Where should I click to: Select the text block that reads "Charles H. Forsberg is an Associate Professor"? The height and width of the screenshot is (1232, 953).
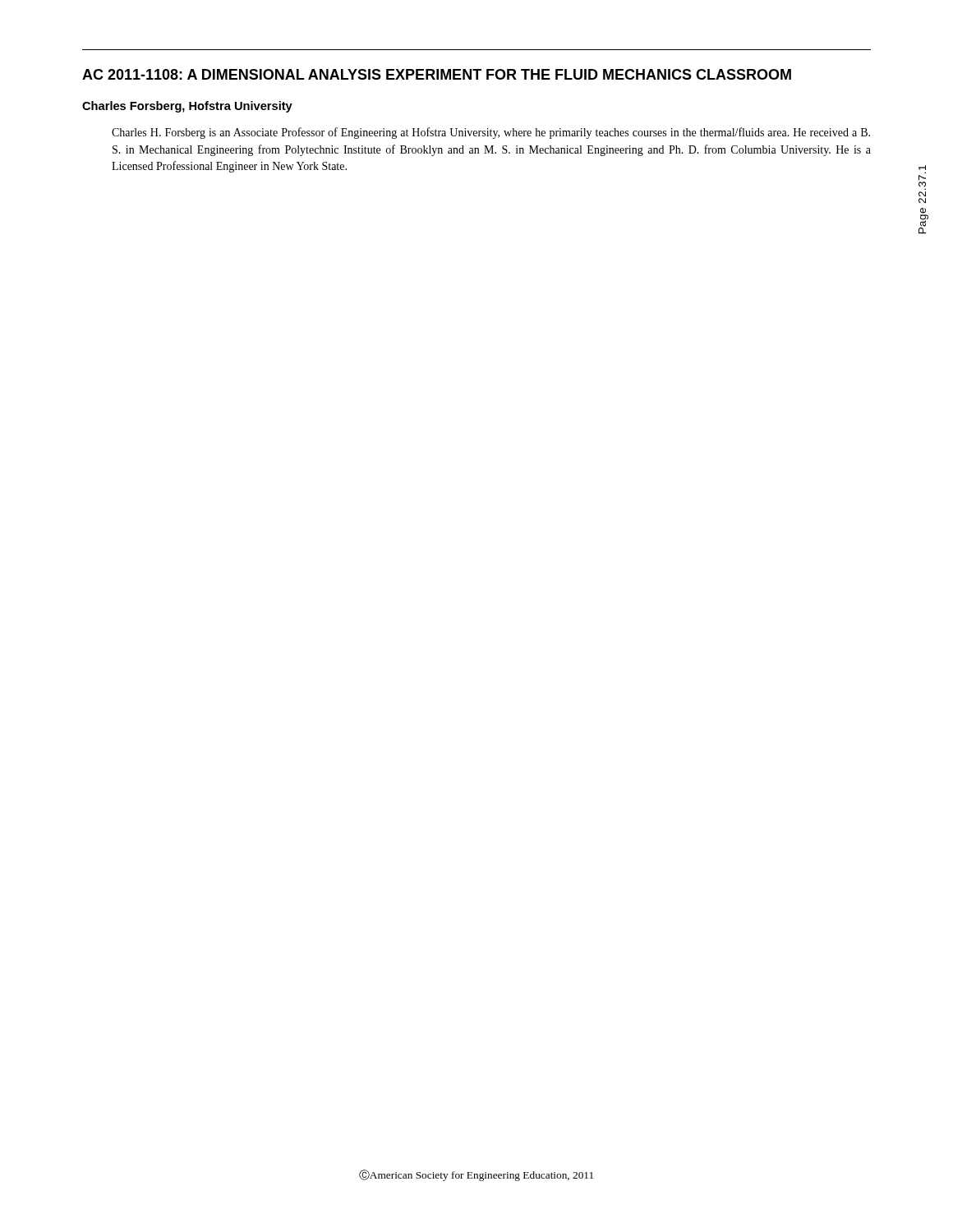[x=491, y=150]
